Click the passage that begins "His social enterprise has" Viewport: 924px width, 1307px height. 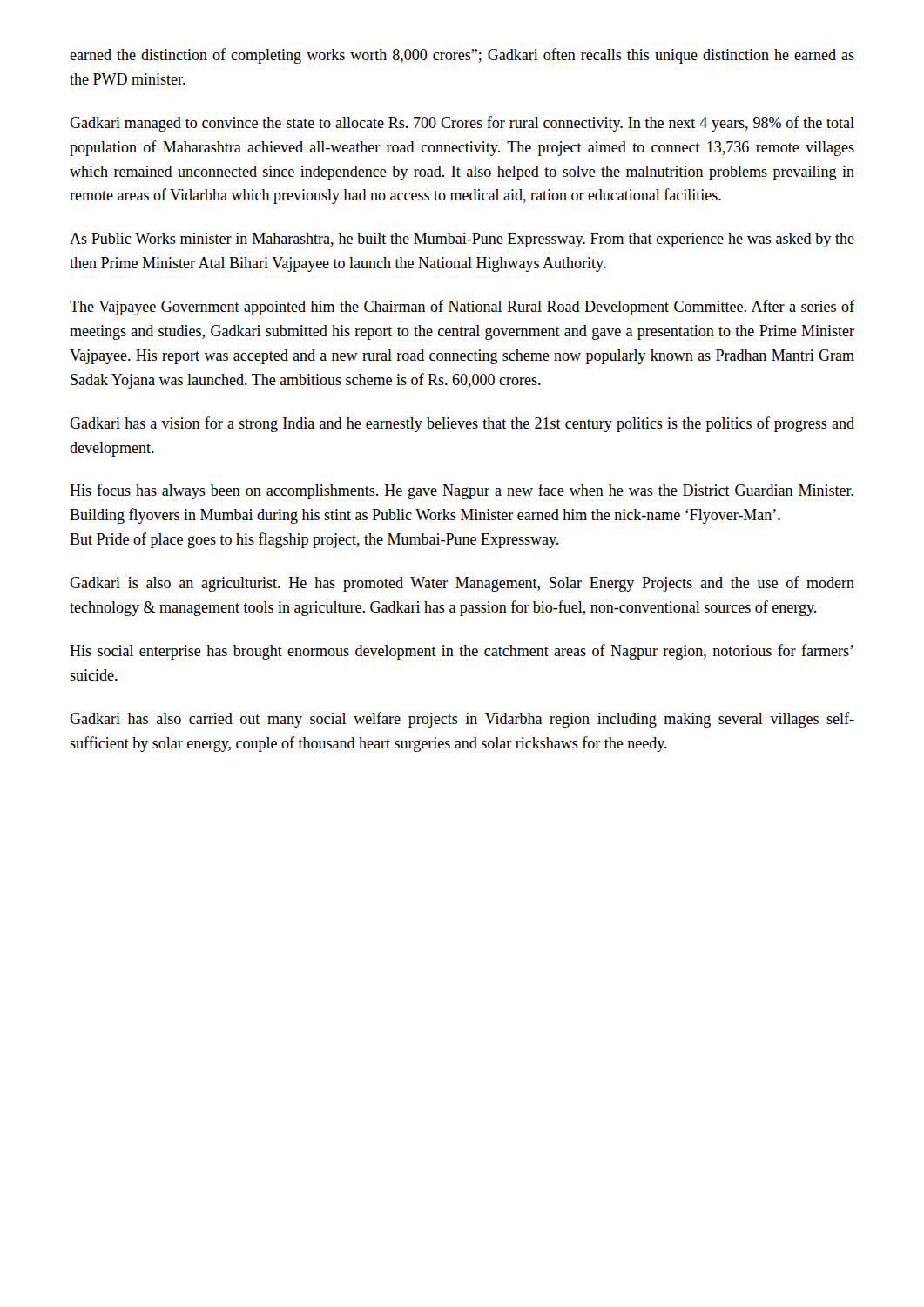(462, 663)
